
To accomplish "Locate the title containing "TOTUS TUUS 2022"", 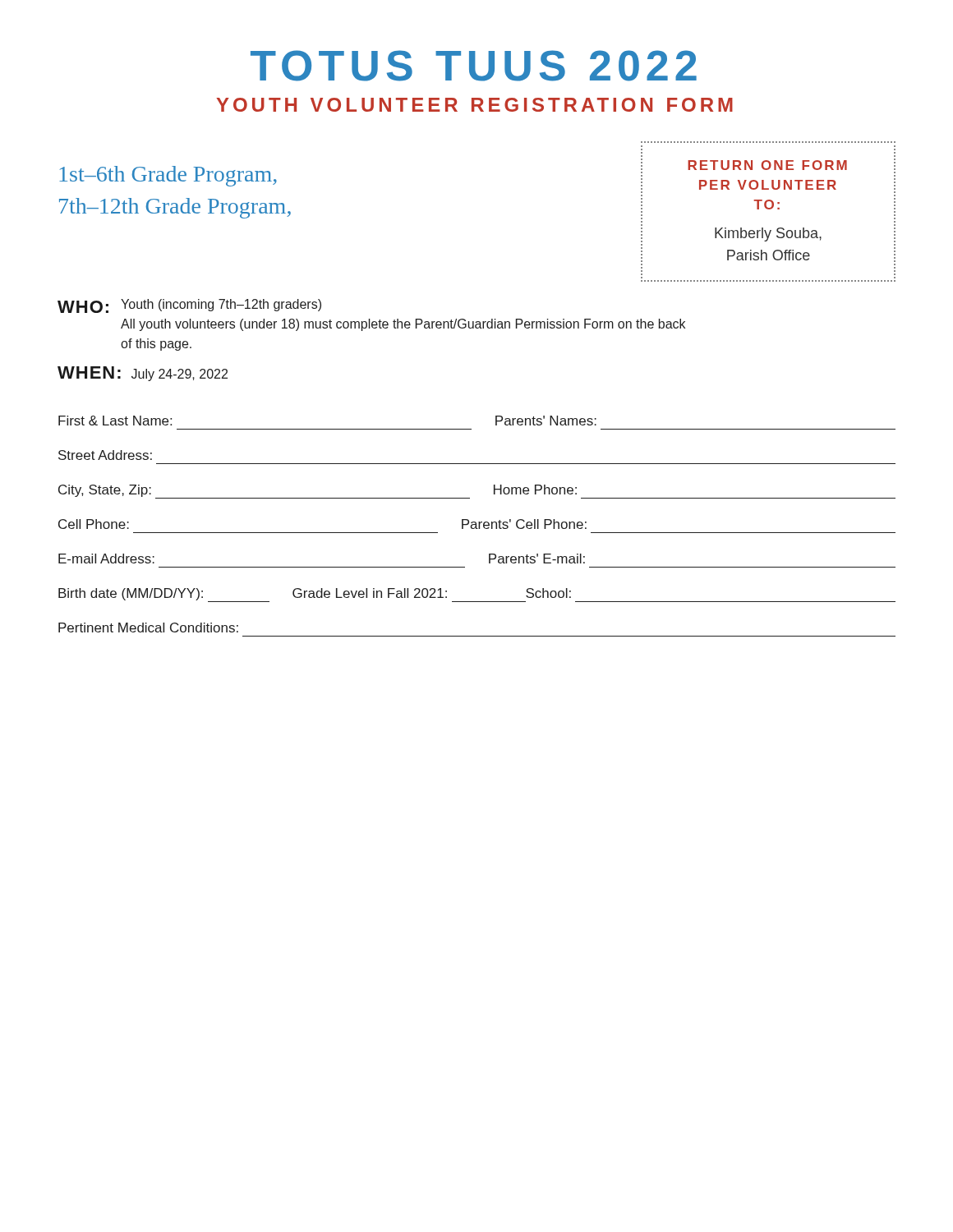I will pyautogui.click(x=476, y=66).
